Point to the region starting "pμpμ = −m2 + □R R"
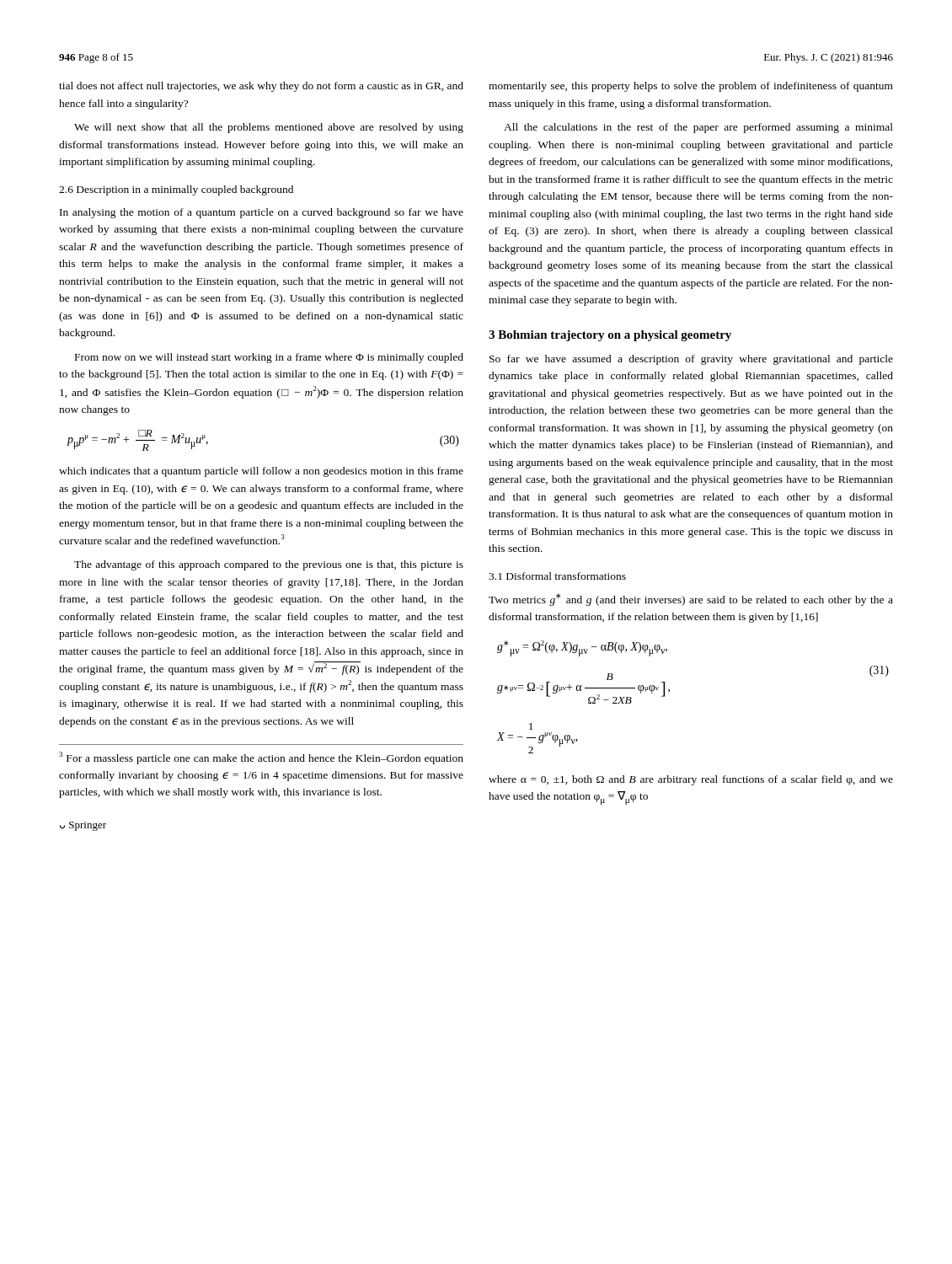952x1264 pixels. 145,440
